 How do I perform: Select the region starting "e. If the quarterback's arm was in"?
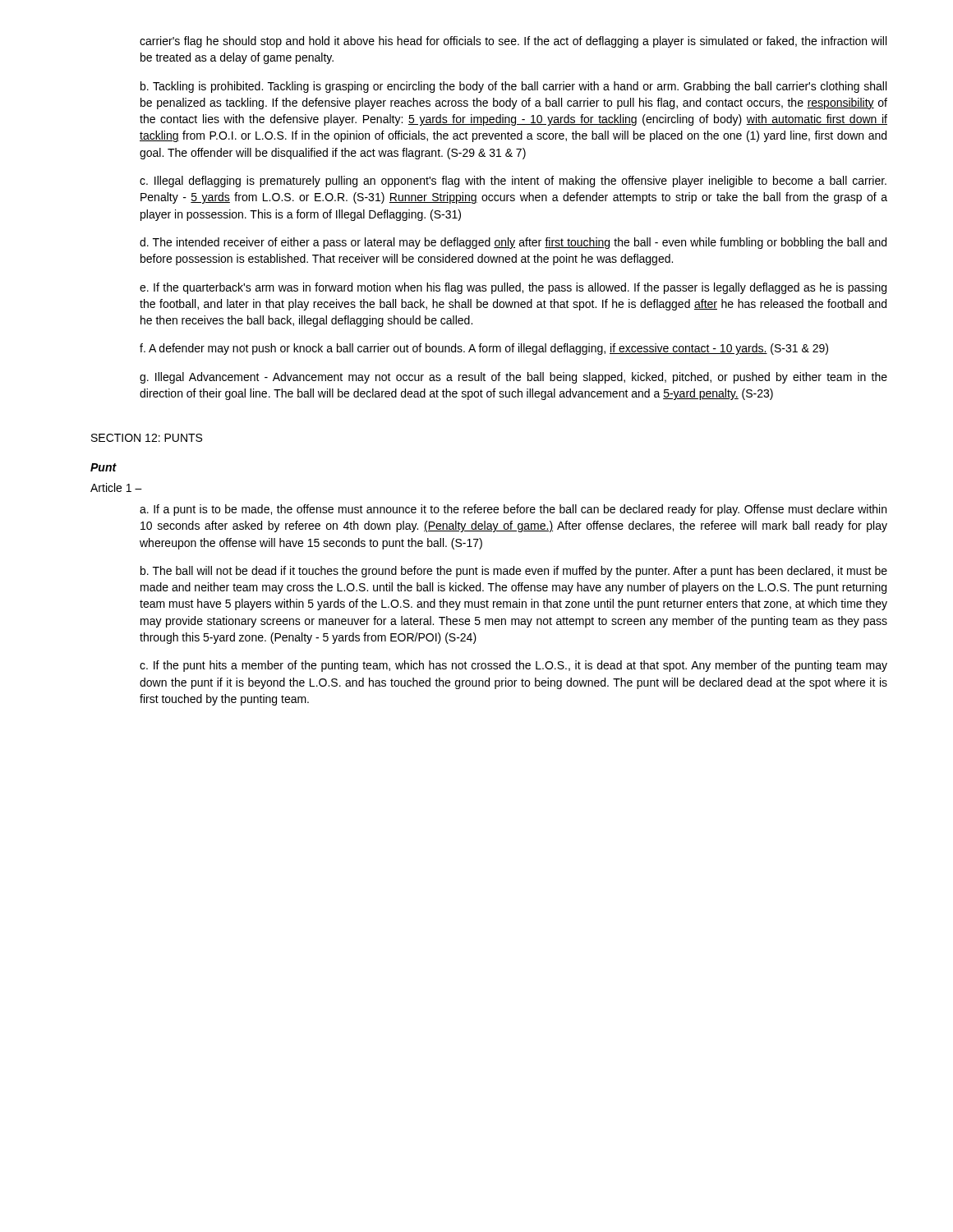513,304
